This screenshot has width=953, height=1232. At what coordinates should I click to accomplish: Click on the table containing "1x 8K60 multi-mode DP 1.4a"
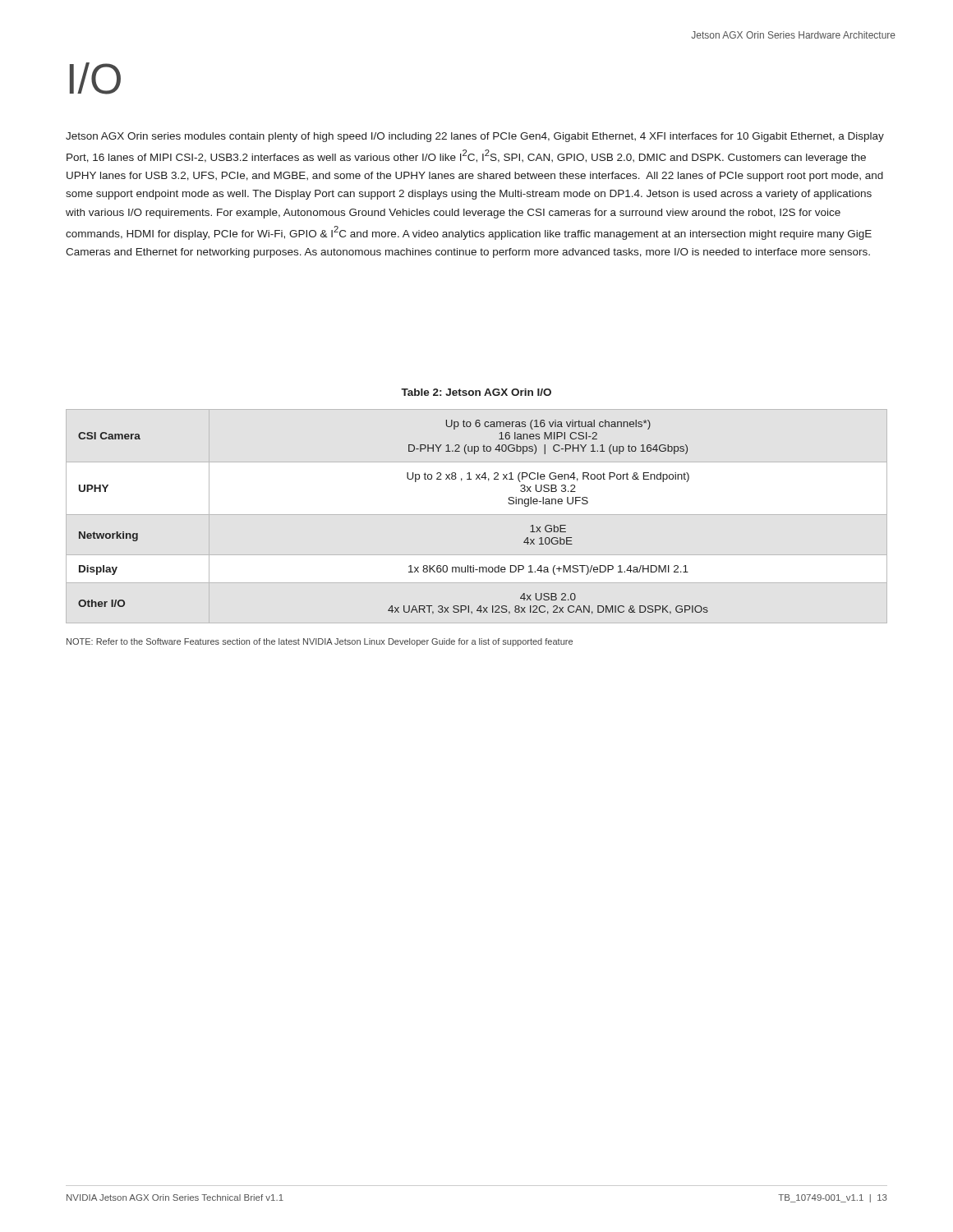(x=476, y=516)
